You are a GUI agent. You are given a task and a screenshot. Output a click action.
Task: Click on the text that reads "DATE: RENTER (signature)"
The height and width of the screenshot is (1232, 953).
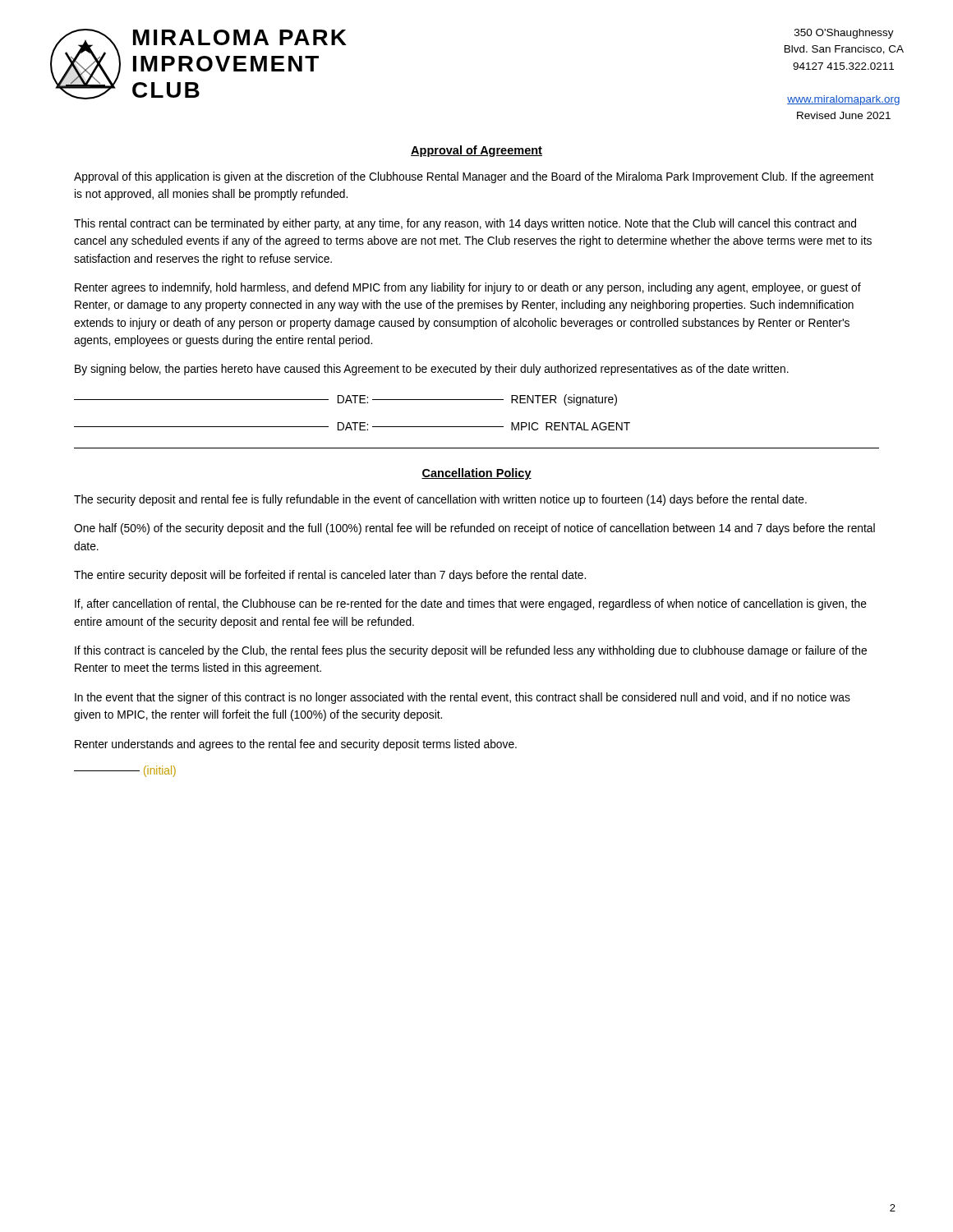click(x=346, y=399)
